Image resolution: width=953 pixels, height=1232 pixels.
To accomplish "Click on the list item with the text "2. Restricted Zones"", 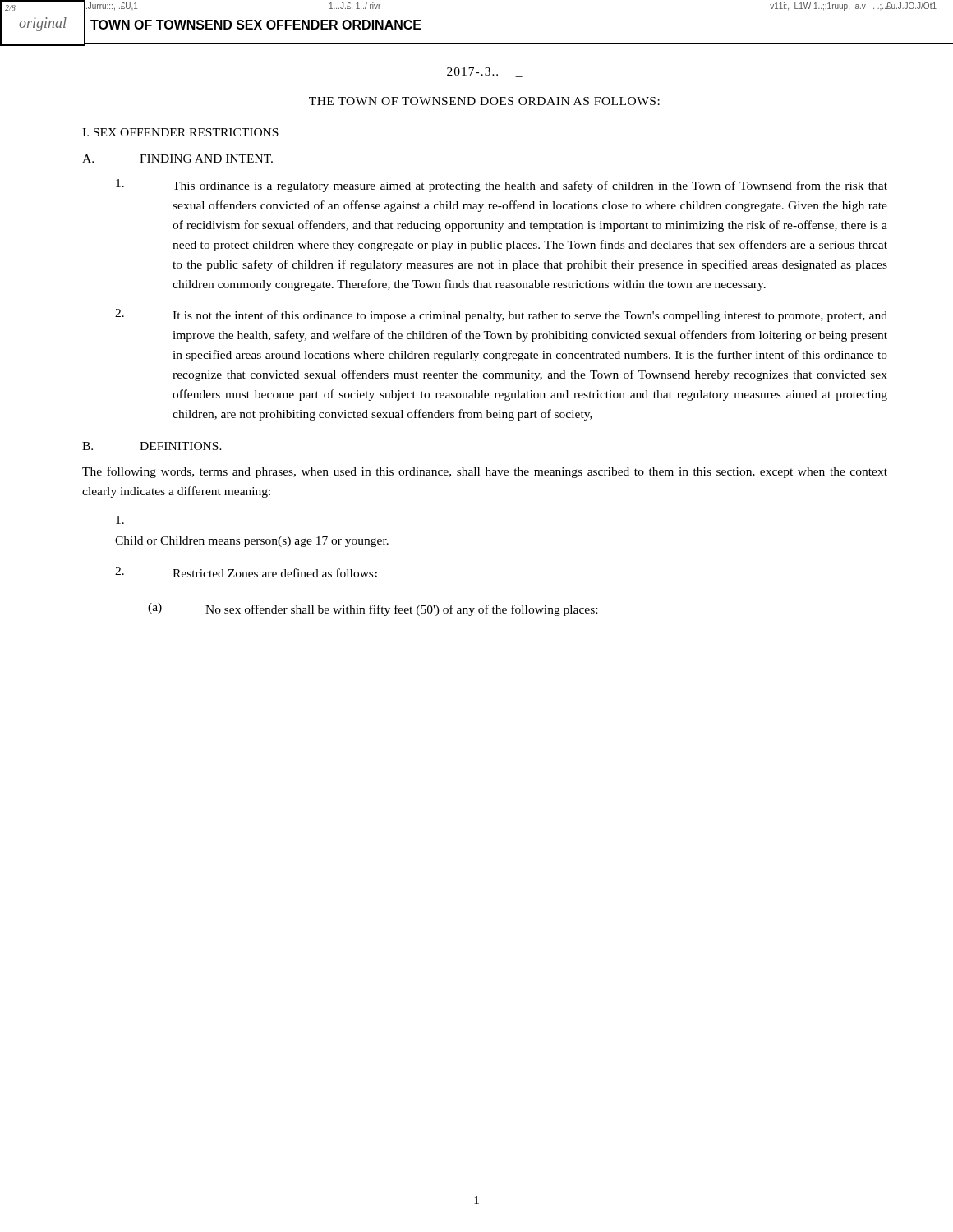I will (230, 573).
